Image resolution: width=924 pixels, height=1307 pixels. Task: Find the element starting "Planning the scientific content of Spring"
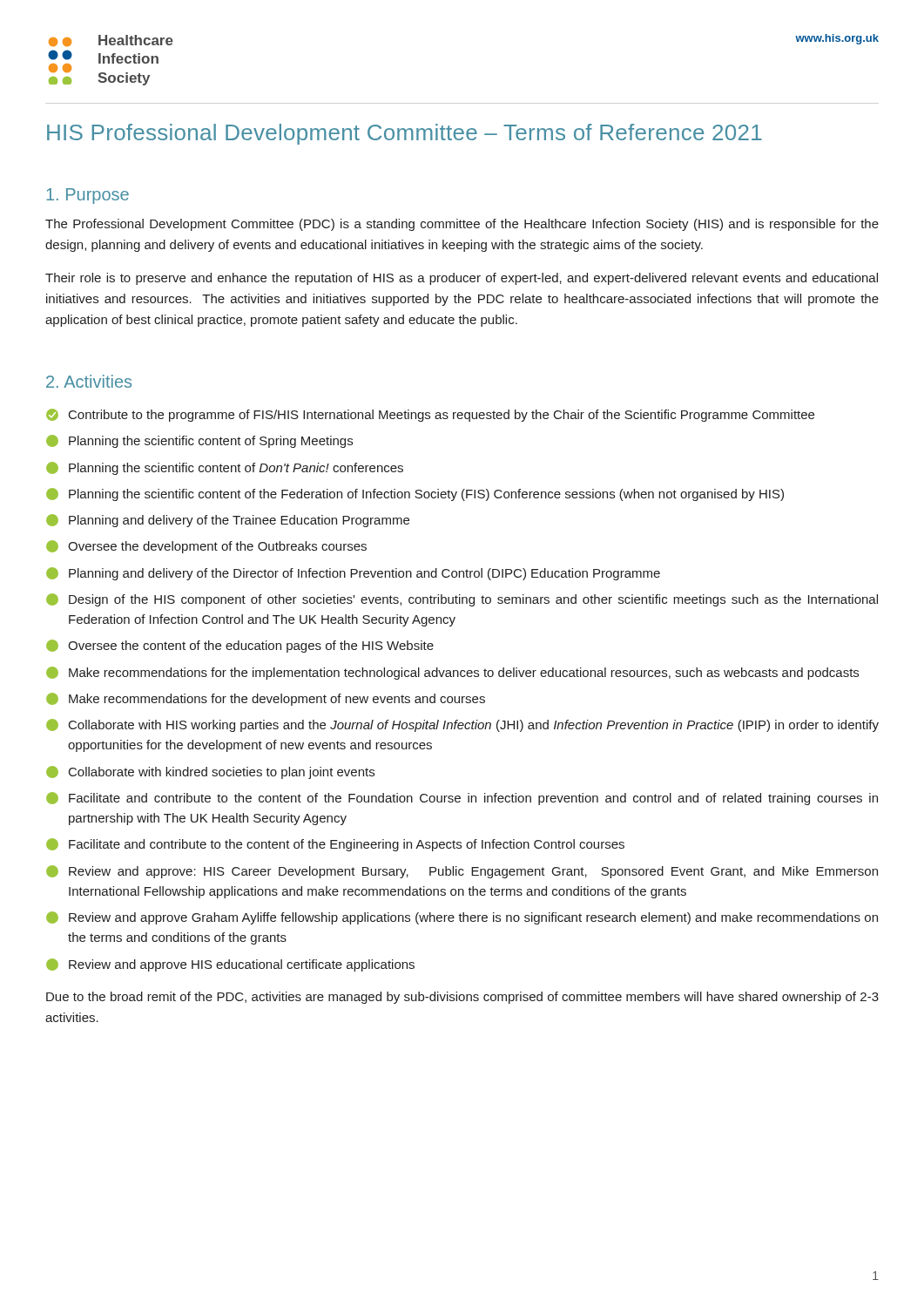(199, 441)
